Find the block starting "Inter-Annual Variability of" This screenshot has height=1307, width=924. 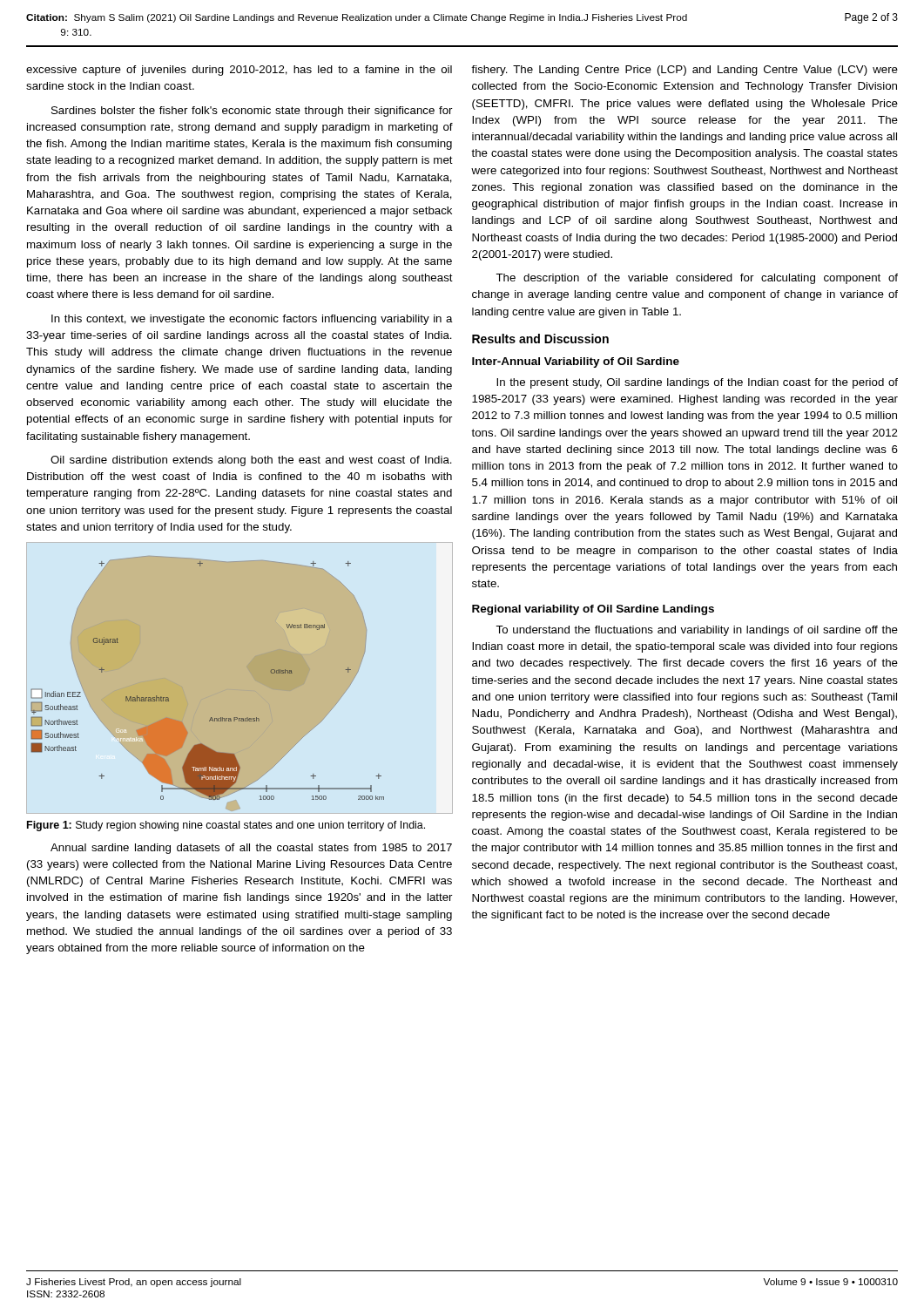point(685,362)
